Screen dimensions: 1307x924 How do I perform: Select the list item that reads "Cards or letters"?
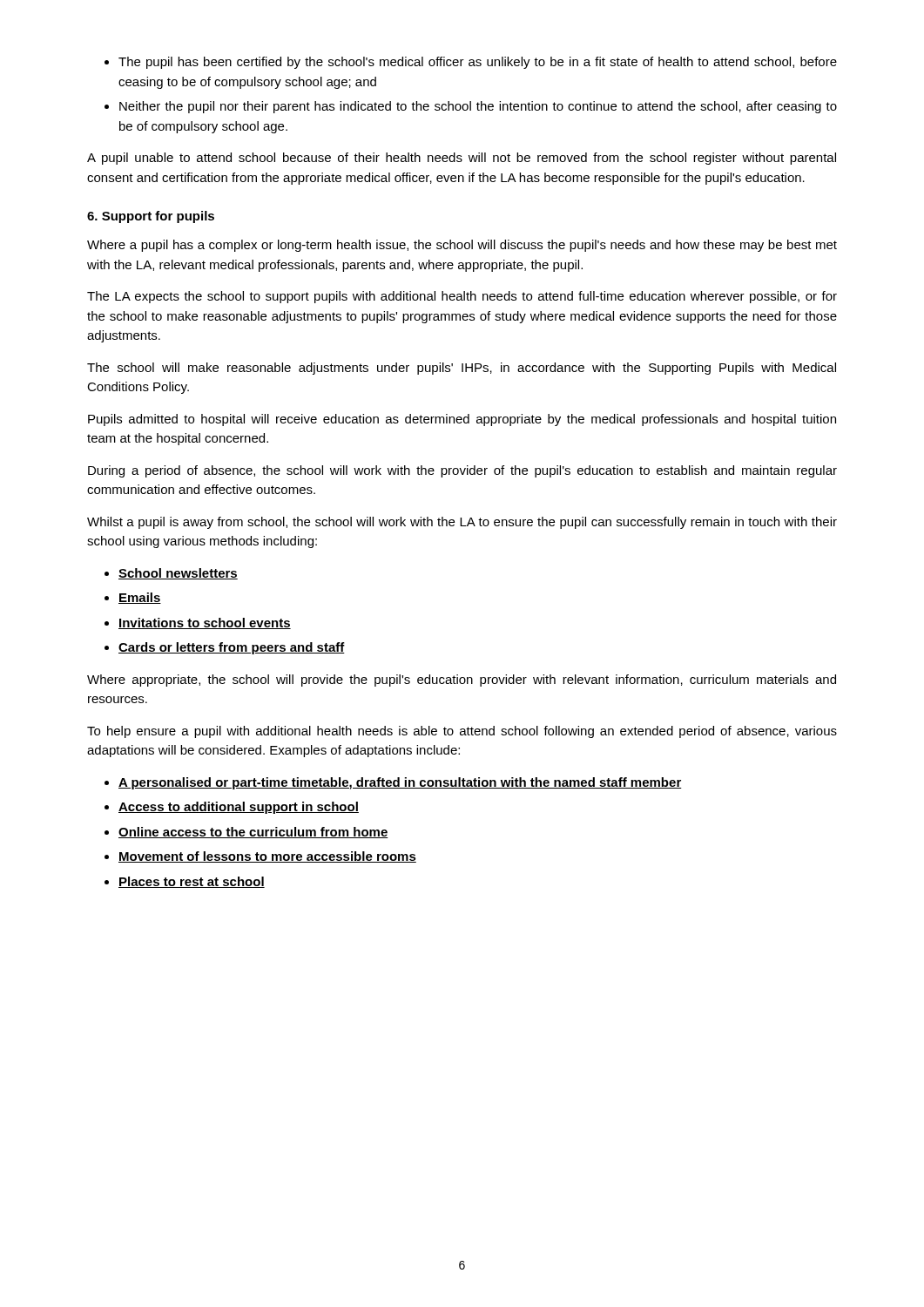point(231,647)
